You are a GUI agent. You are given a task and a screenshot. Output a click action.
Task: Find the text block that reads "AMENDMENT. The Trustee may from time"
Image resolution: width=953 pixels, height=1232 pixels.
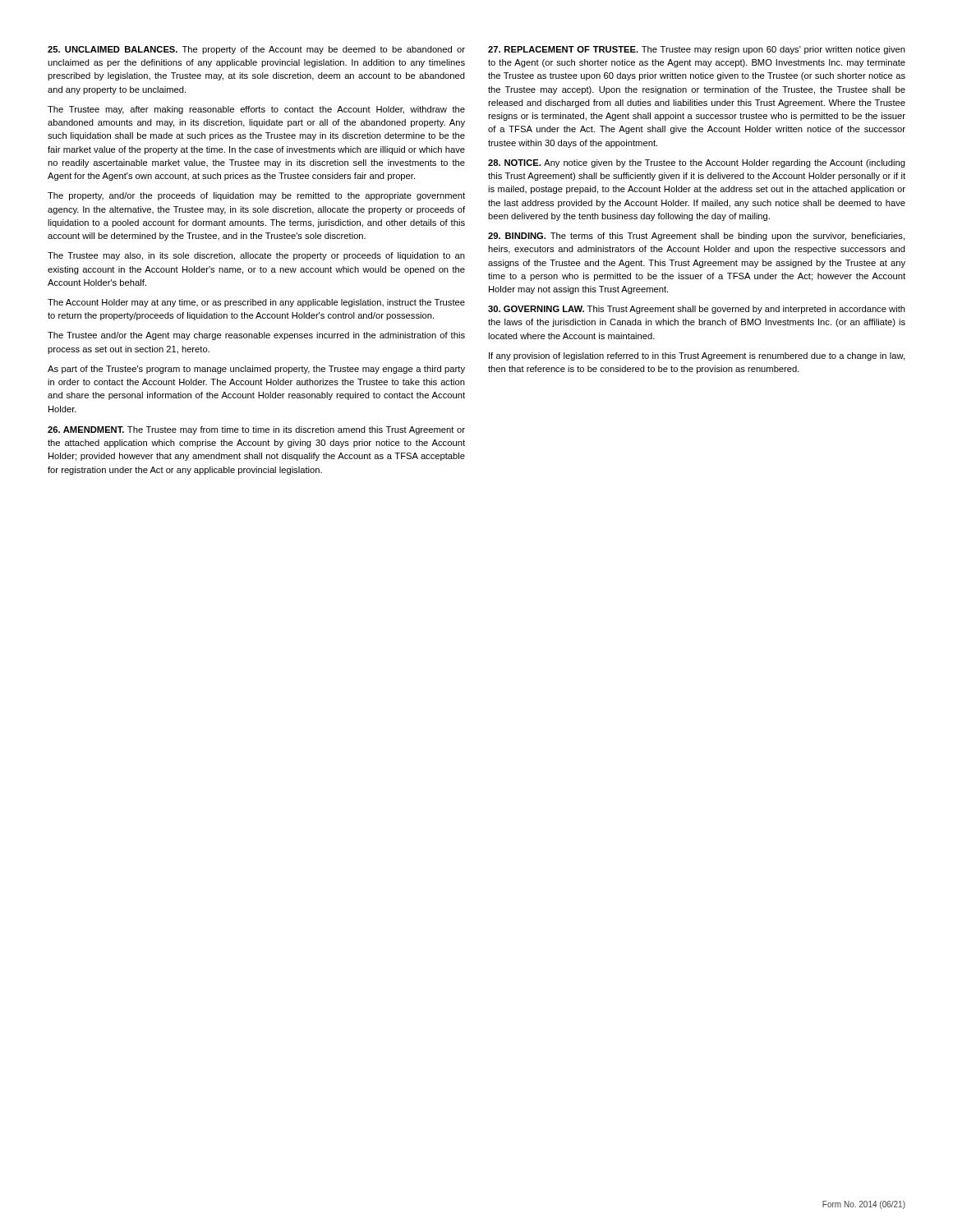pyautogui.click(x=256, y=449)
